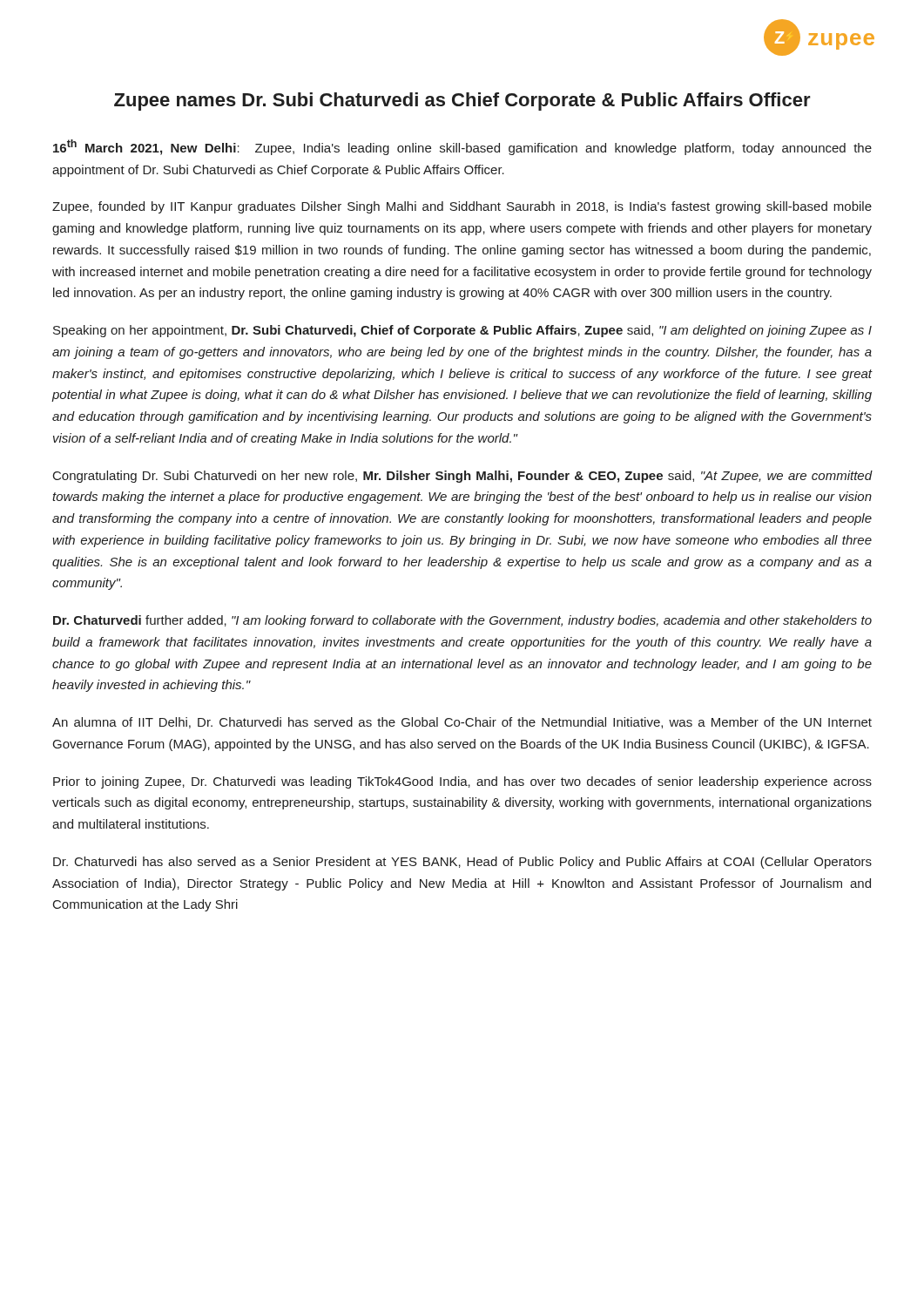Image resolution: width=924 pixels, height=1307 pixels.
Task: Click on the title that says "Zupee names Dr. Subi Chaturvedi"
Action: point(462,100)
